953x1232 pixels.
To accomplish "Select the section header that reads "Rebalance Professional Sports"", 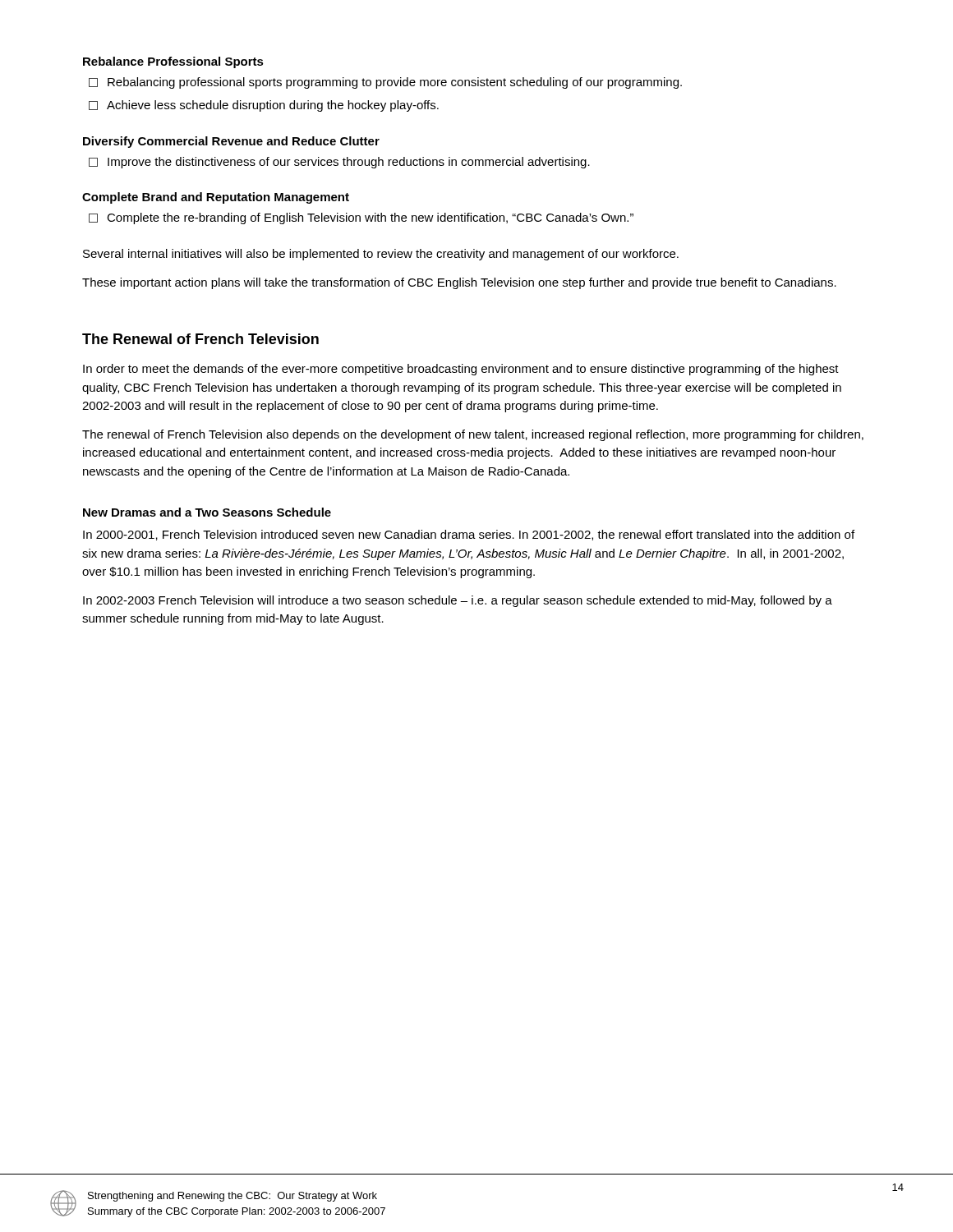I will tap(173, 61).
